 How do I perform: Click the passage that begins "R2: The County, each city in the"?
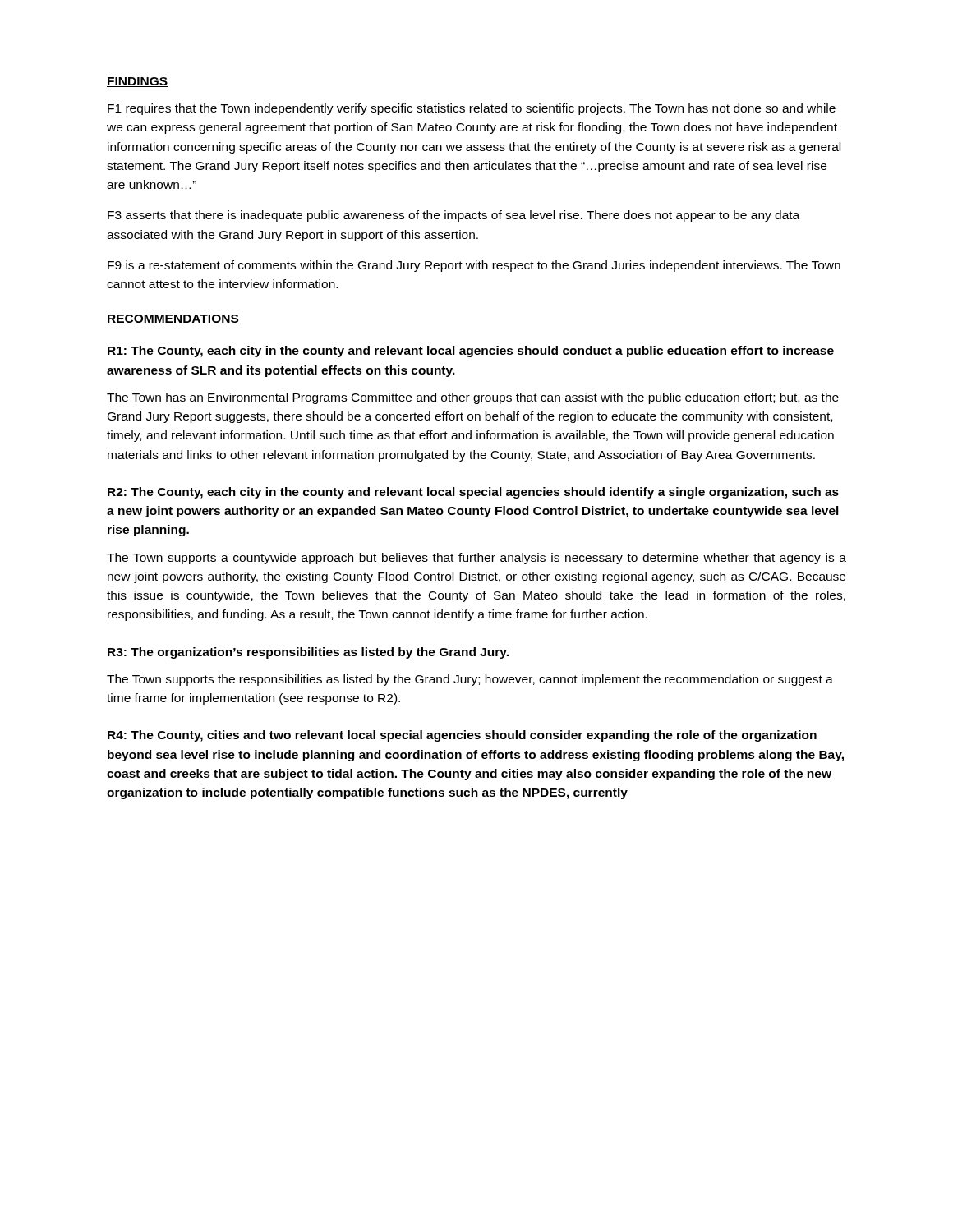(x=473, y=510)
